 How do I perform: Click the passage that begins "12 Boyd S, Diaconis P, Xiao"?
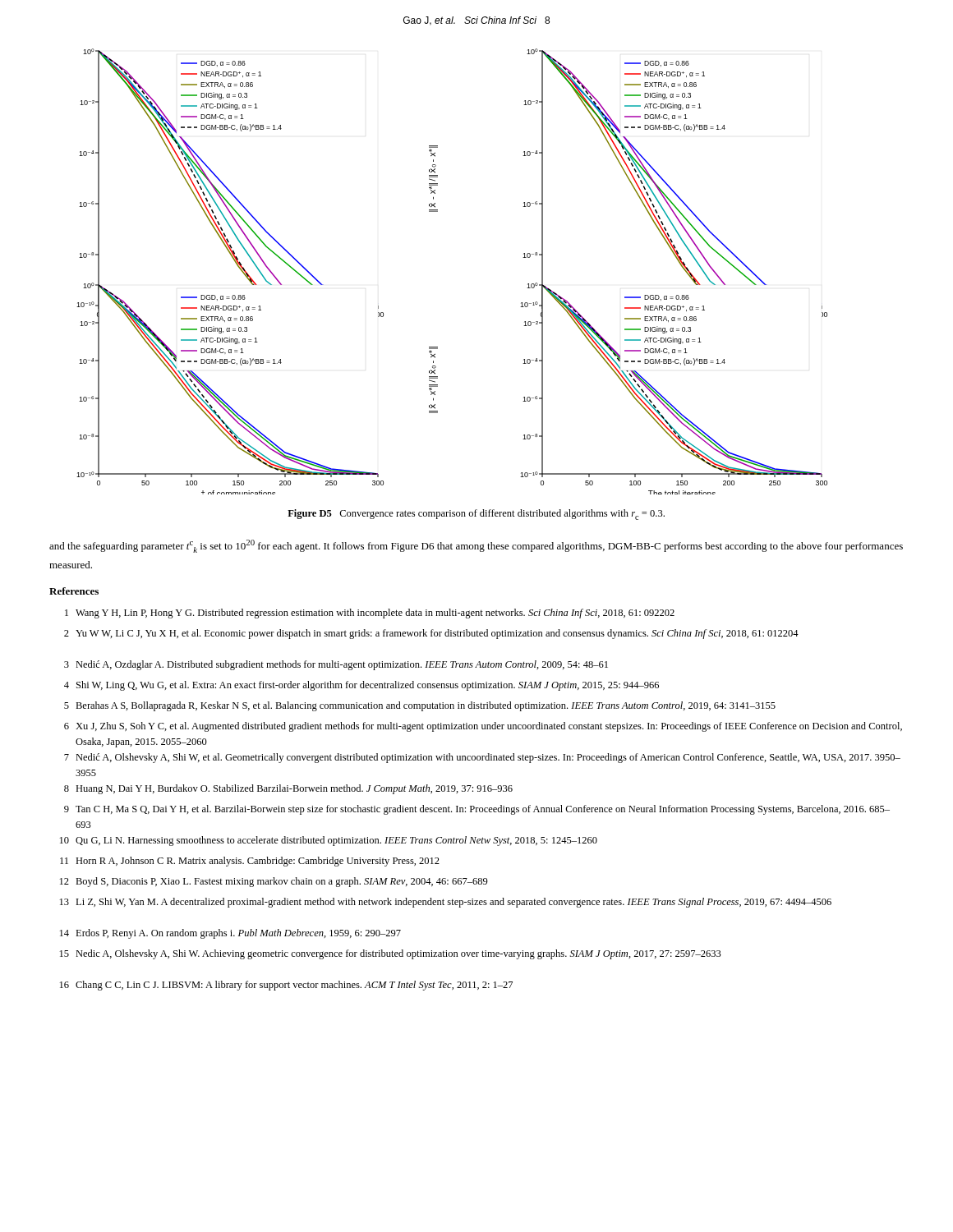pos(476,882)
